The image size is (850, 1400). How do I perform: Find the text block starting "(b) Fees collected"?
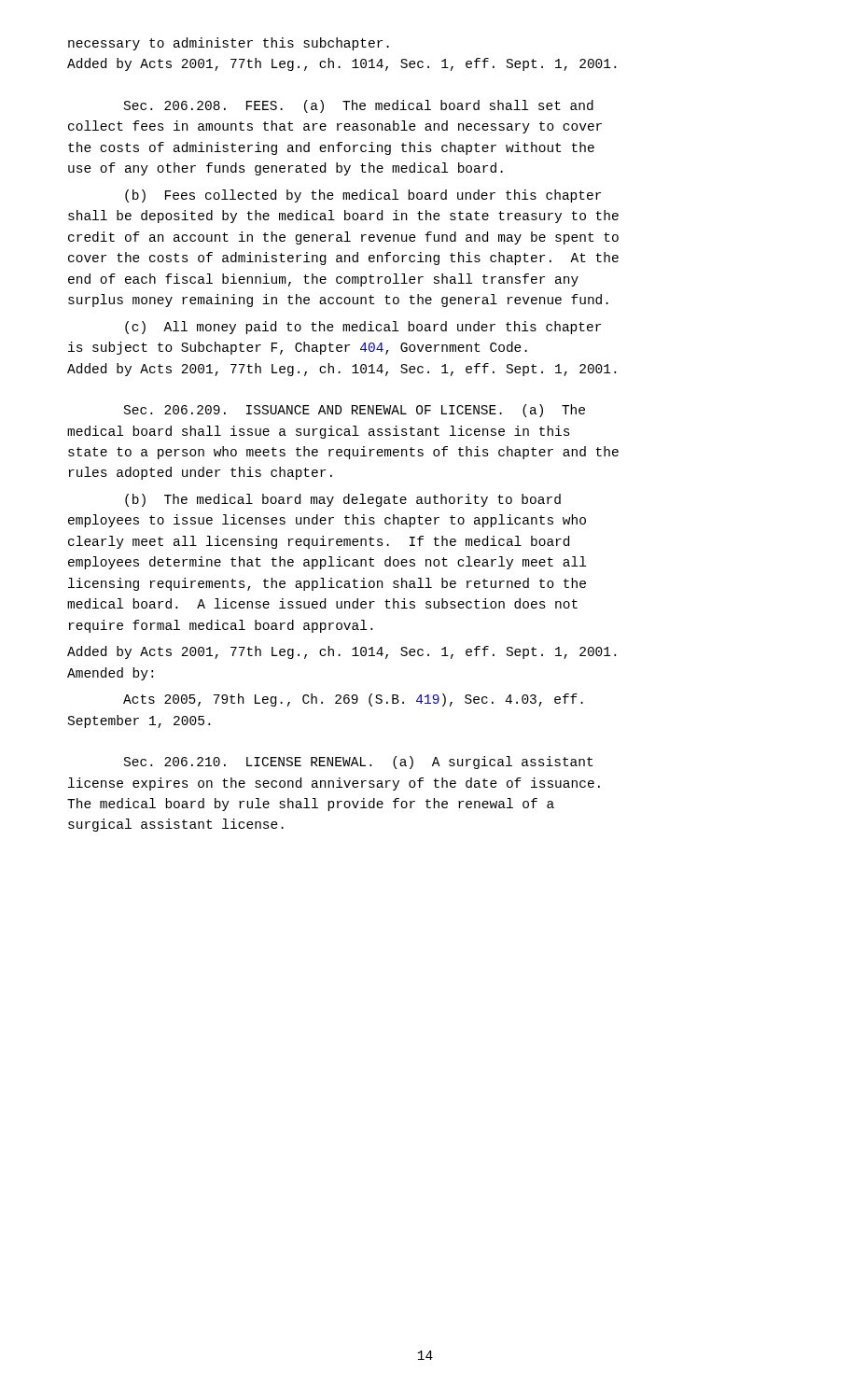click(x=425, y=248)
